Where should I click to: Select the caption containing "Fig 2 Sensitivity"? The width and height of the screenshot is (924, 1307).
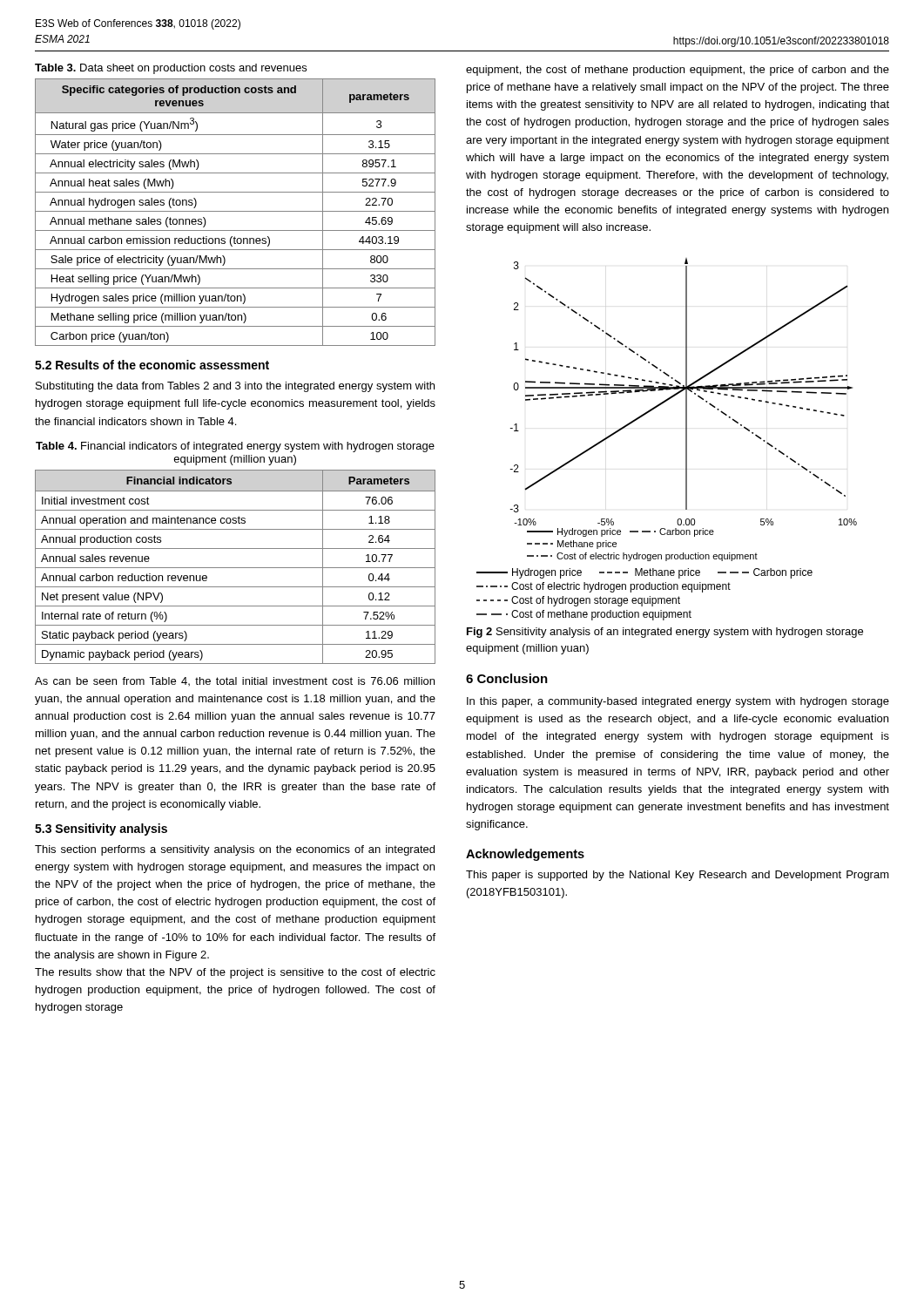(665, 640)
